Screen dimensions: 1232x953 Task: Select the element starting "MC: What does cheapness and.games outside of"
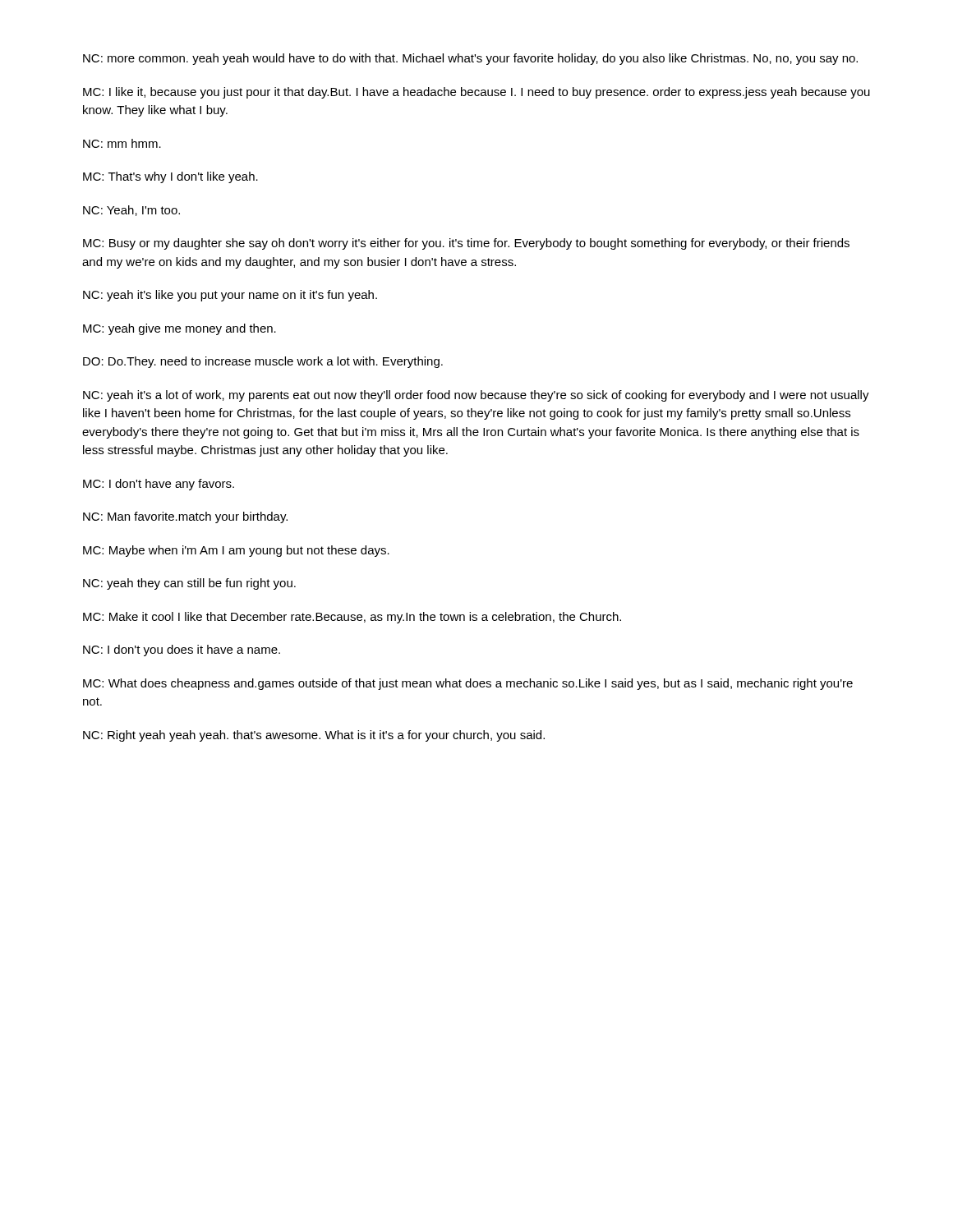pos(468,692)
